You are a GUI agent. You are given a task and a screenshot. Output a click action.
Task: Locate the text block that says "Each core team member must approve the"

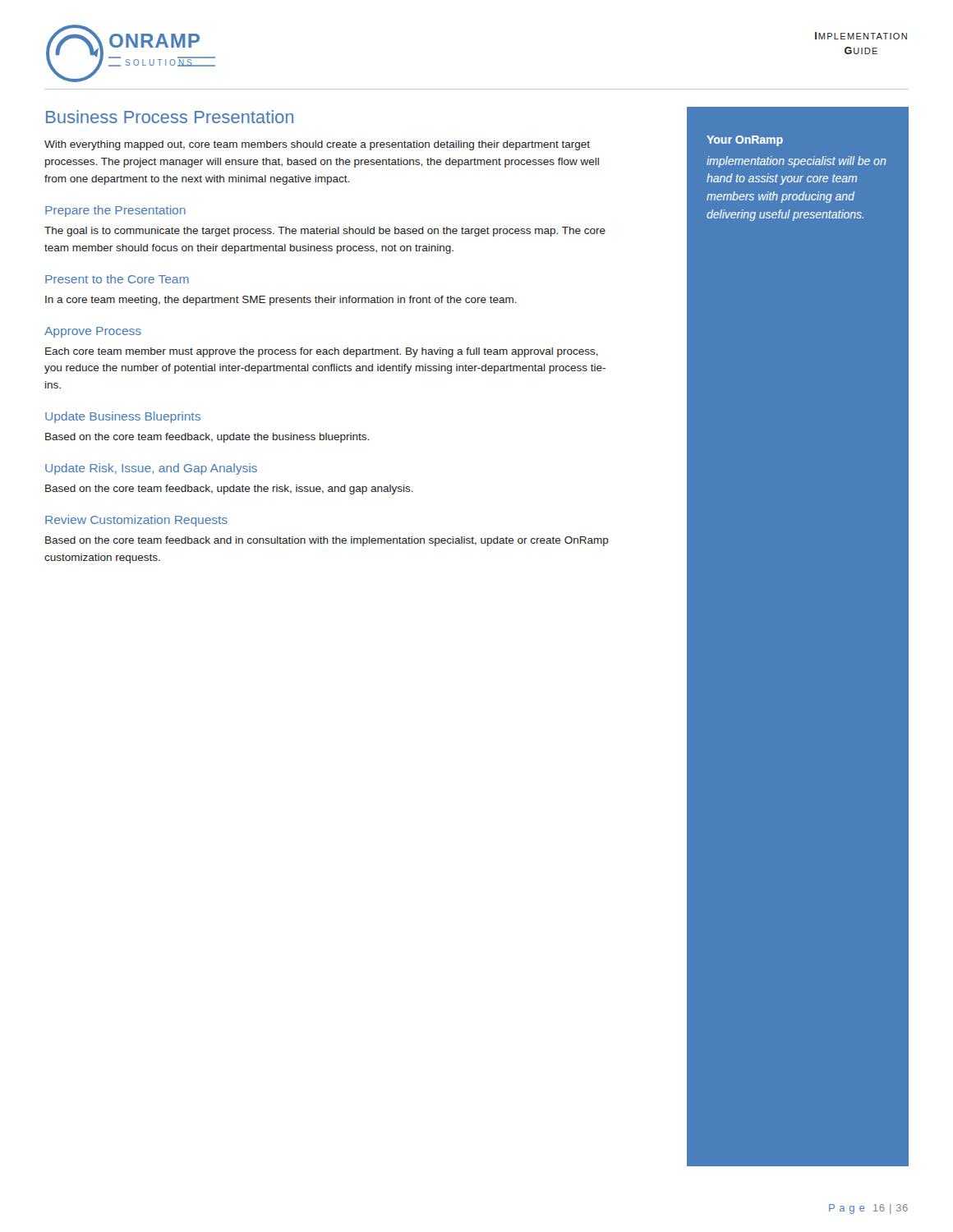(x=332, y=369)
